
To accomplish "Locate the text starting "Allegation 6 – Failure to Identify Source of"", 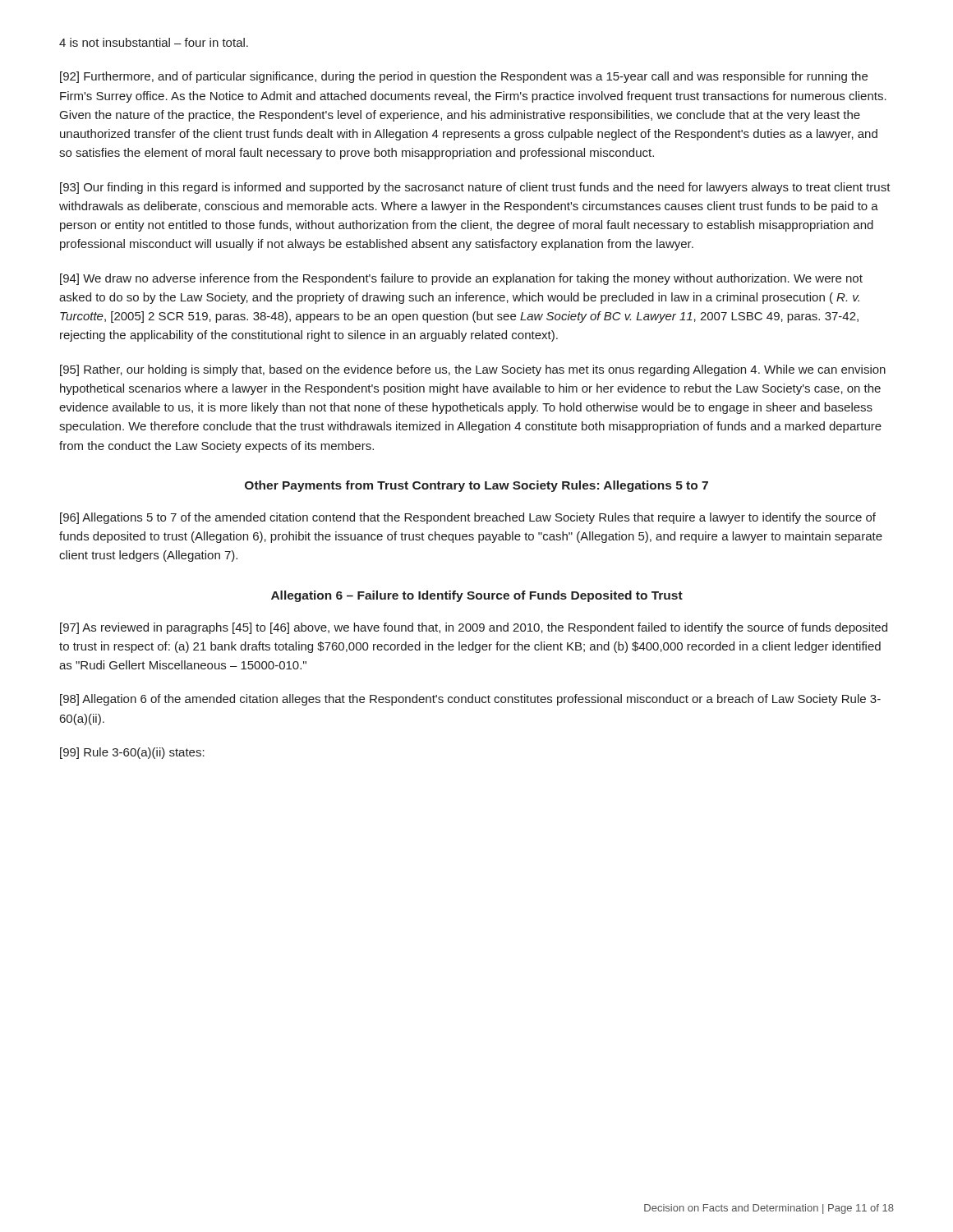I will pyautogui.click(x=476, y=595).
